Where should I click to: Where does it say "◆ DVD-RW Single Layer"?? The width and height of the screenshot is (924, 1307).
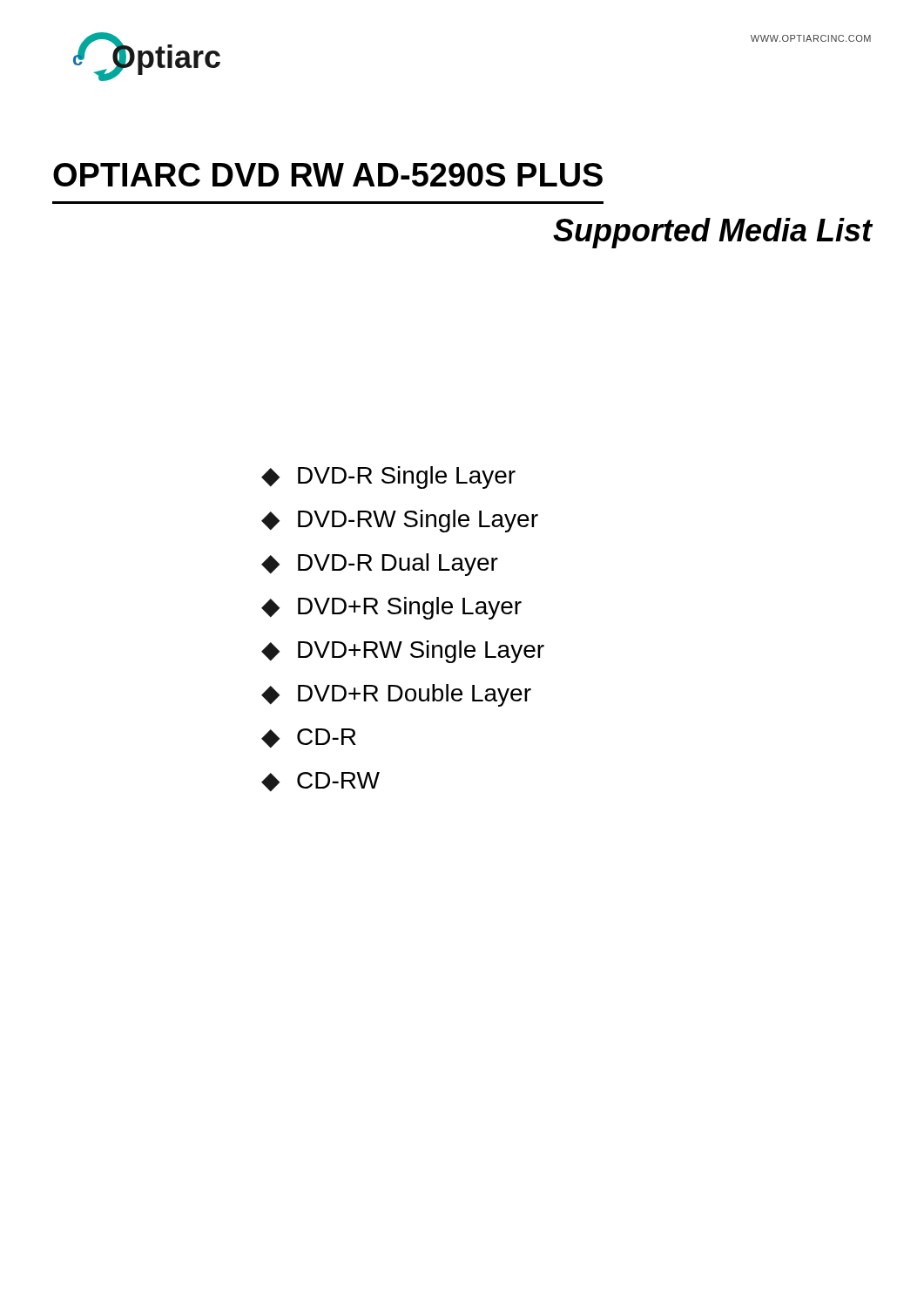(x=400, y=519)
